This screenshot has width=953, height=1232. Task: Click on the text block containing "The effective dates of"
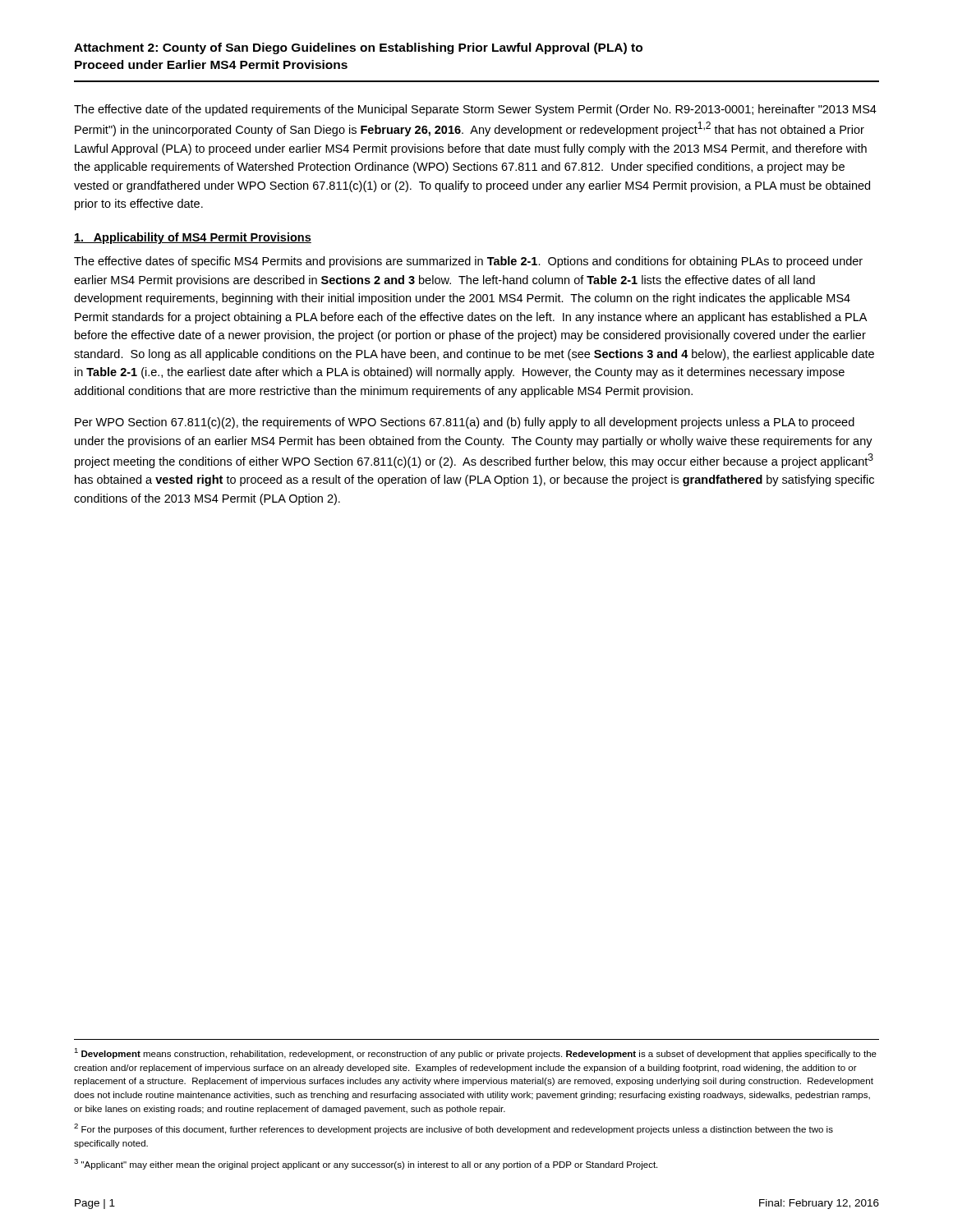[474, 326]
